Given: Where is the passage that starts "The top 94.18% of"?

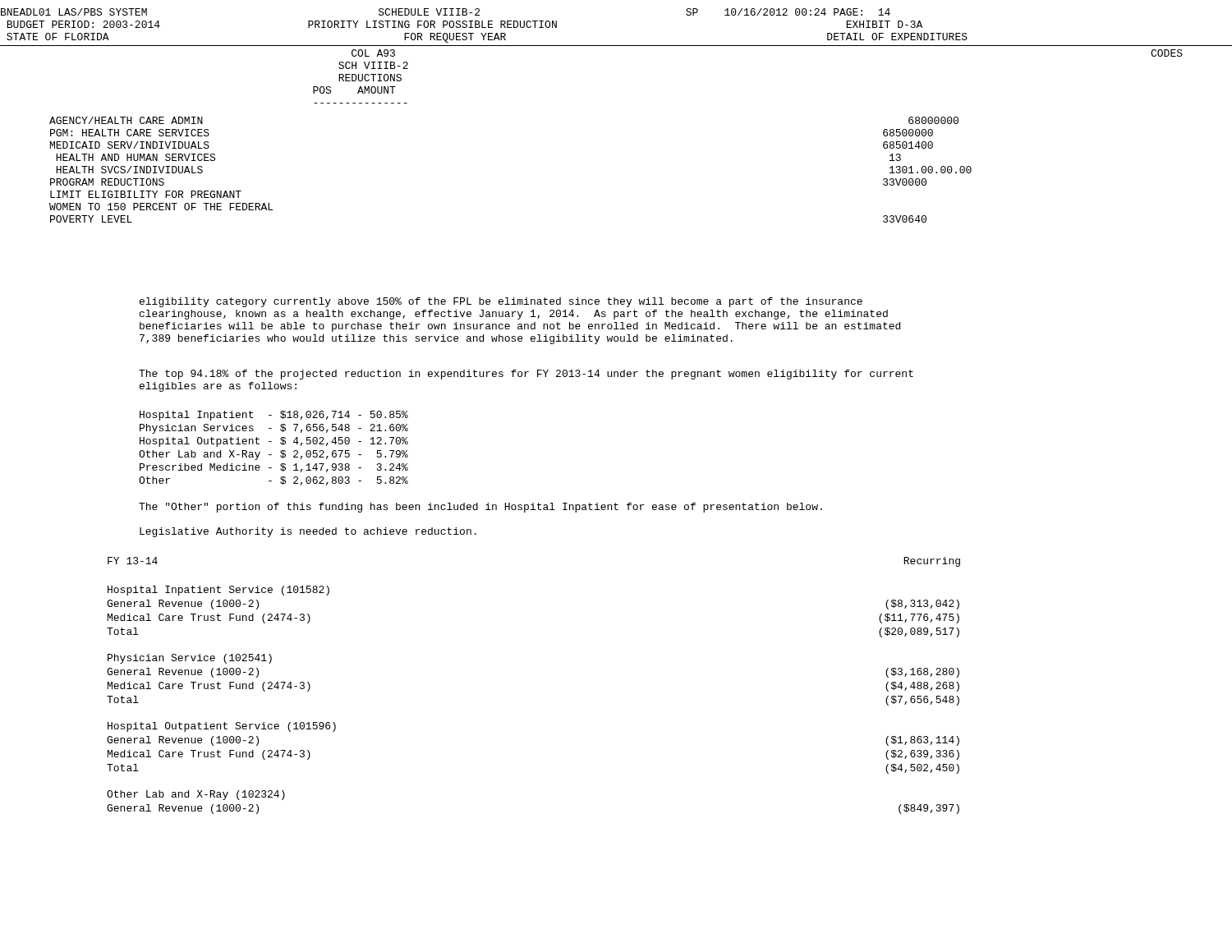Looking at the screenshot, I should point(616,380).
